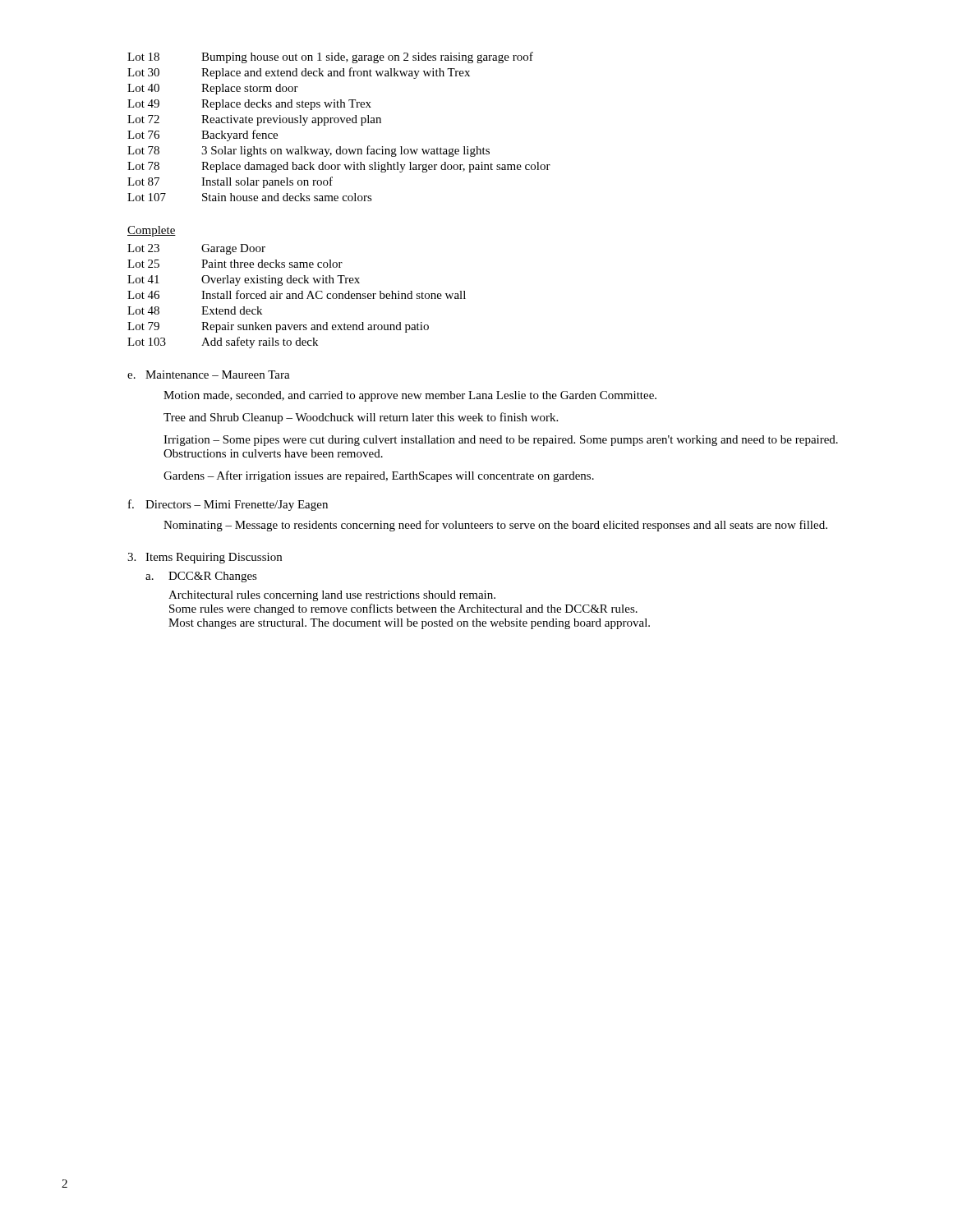Viewport: 953px width, 1232px height.
Task: Select the list item containing "f. Directors – Mimi Frenette/Jay Eagen Nominating"
Action: (485, 515)
